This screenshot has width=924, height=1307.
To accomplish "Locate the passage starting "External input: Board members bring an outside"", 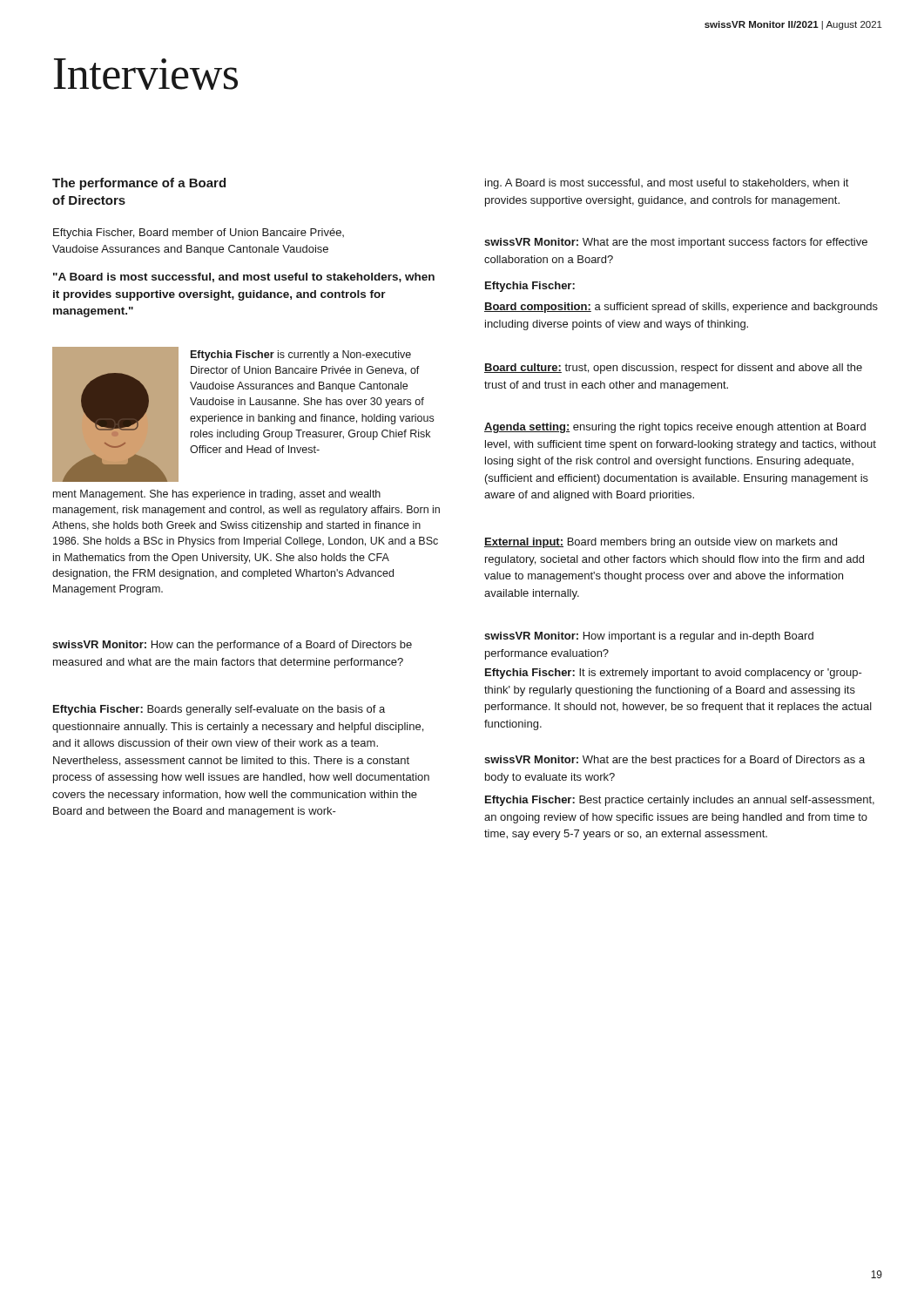I will tap(674, 567).
